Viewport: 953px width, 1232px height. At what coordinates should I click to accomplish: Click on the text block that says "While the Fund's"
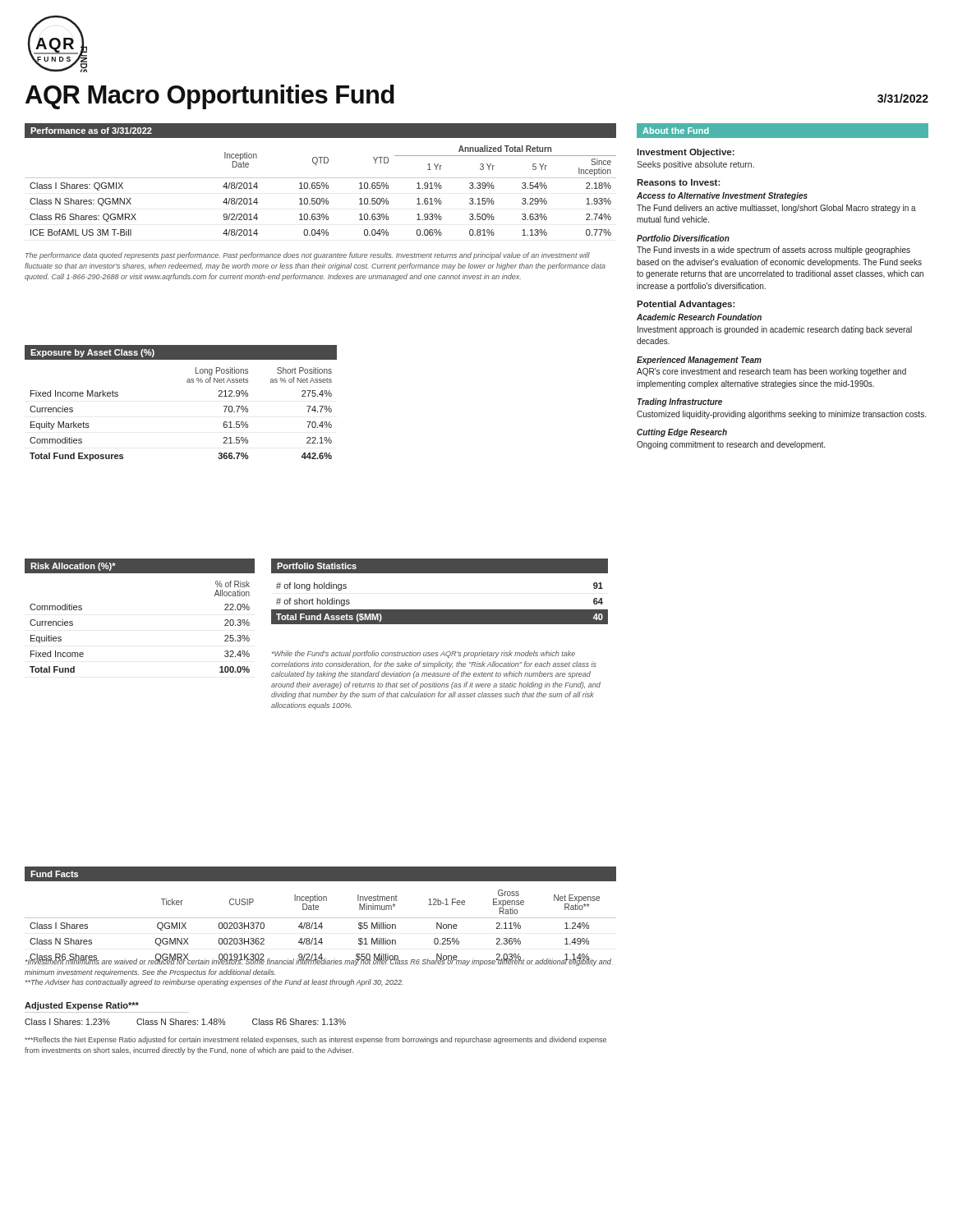[436, 680]
